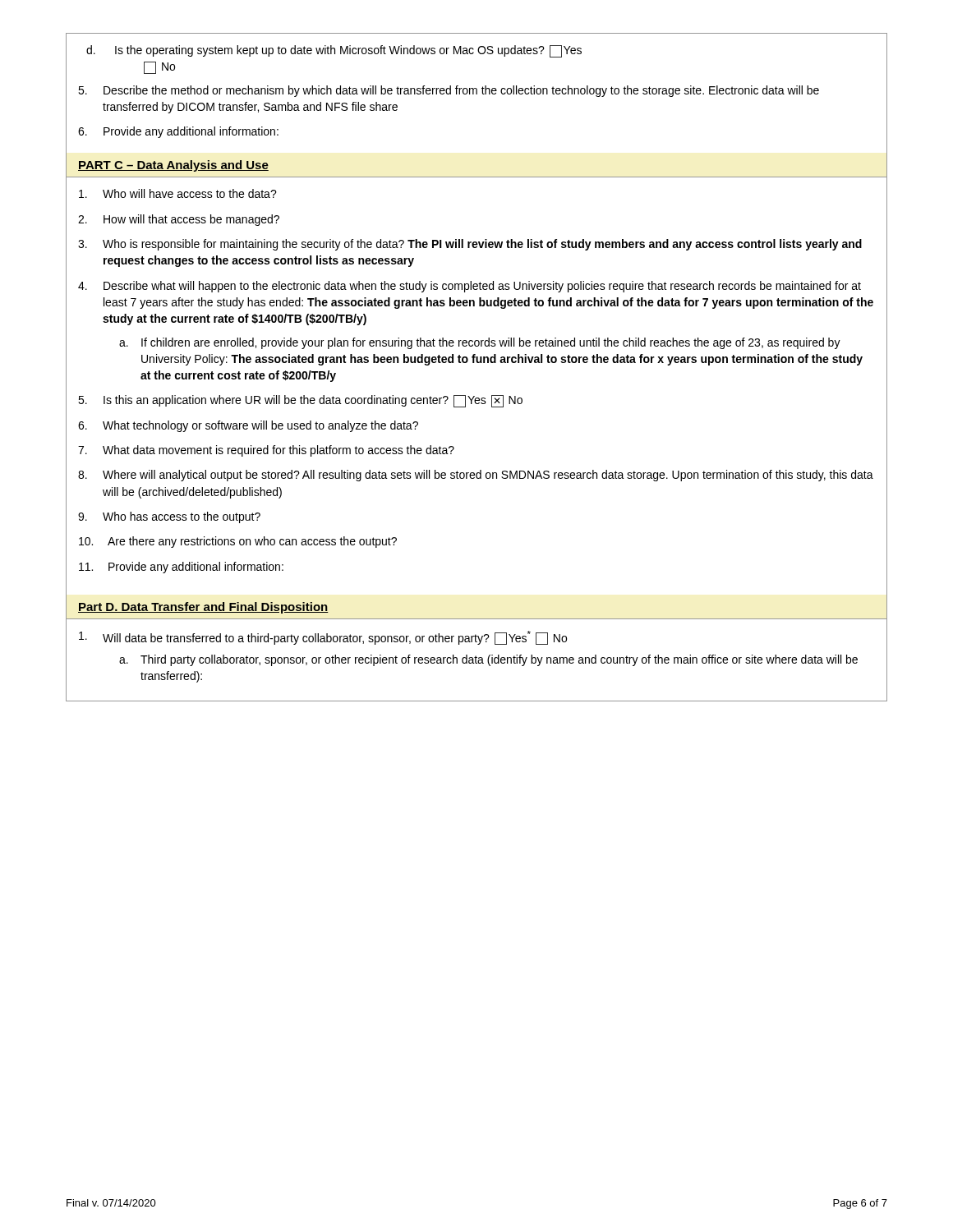Screen dimensions: 1232x953
Task: Where is the passage that starts "3. Who is responsible for maintaining"?
Action: 476,252
